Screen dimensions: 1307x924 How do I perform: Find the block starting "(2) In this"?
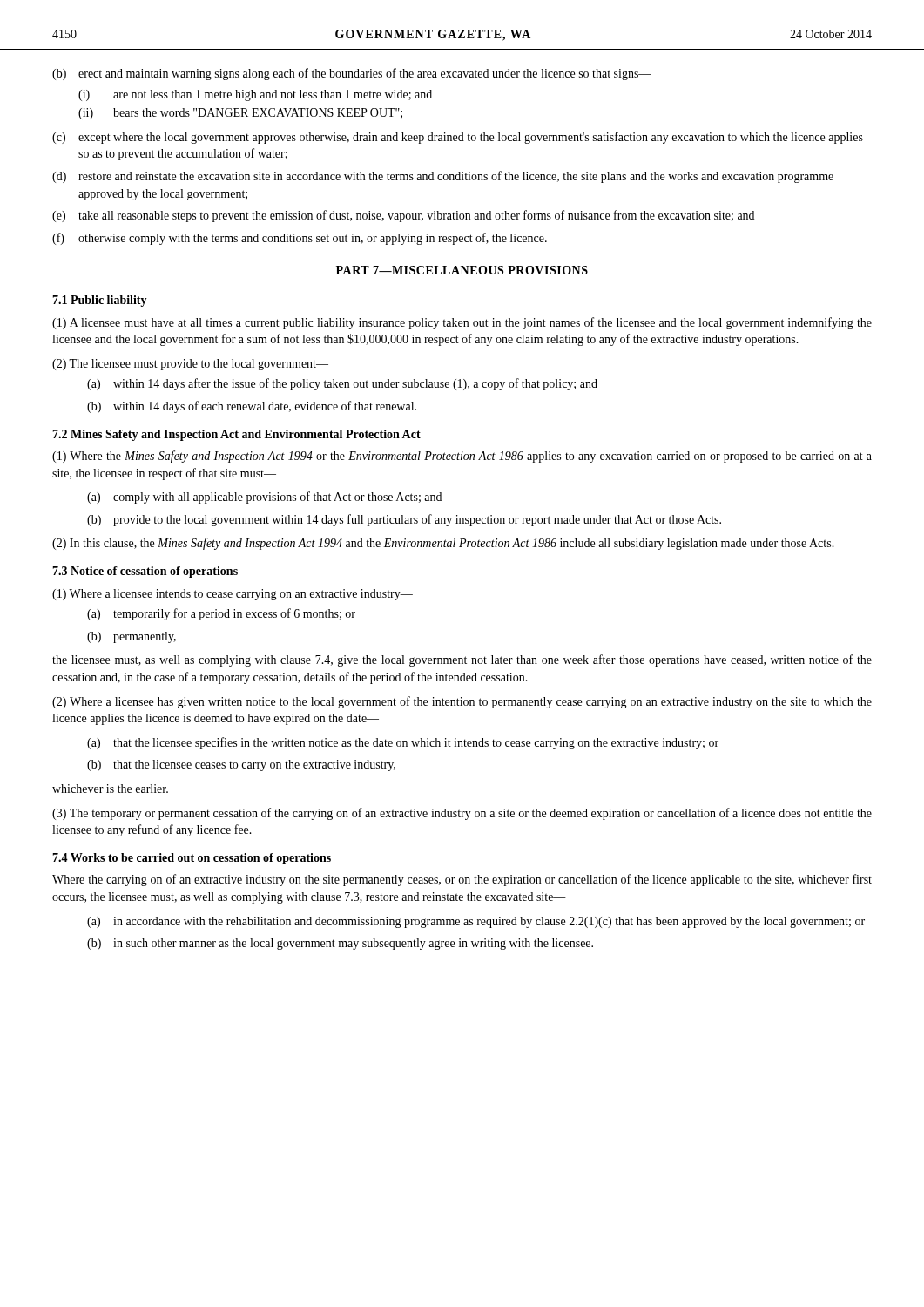(443, 544)
